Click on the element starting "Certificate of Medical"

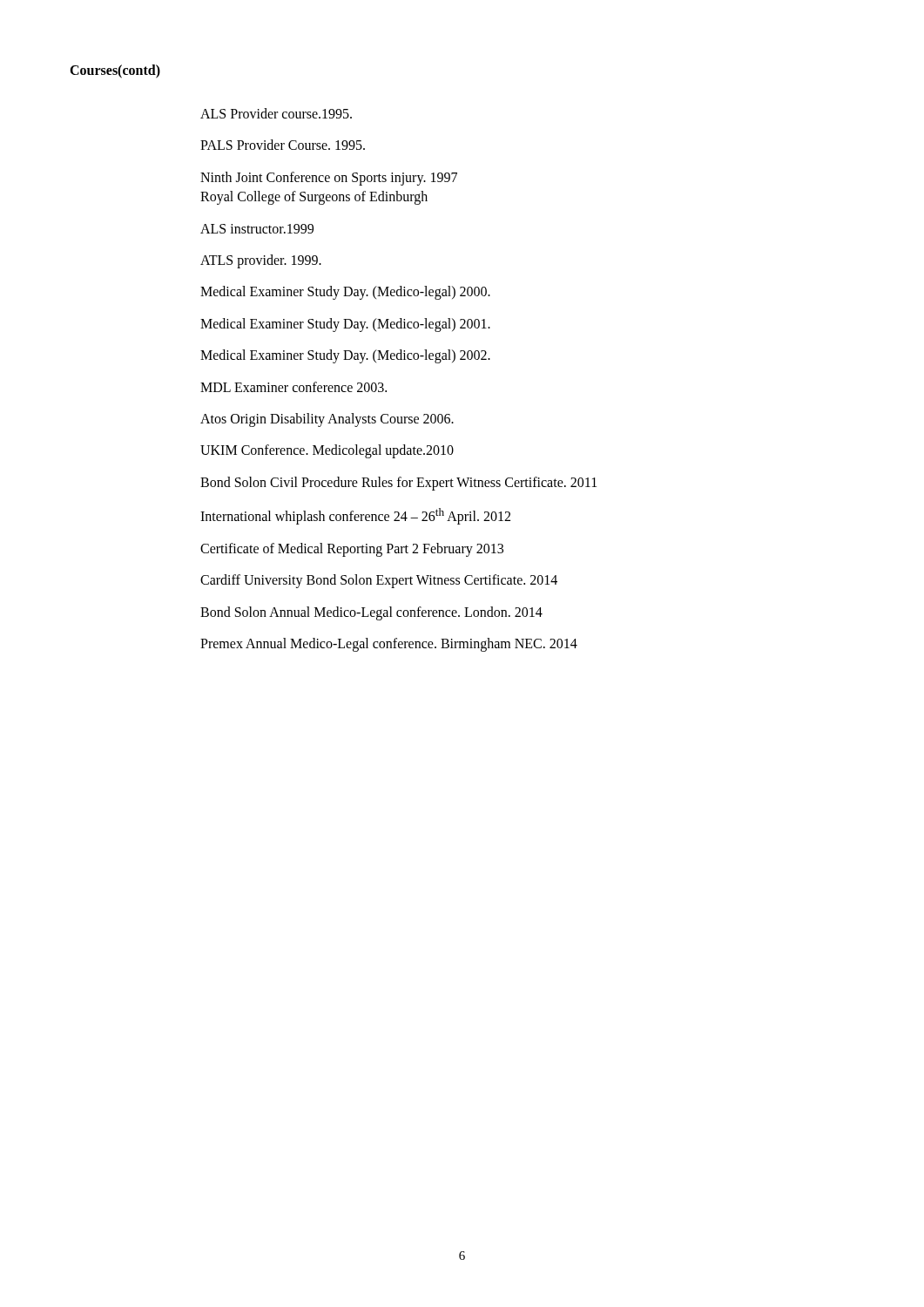(352, 548)
